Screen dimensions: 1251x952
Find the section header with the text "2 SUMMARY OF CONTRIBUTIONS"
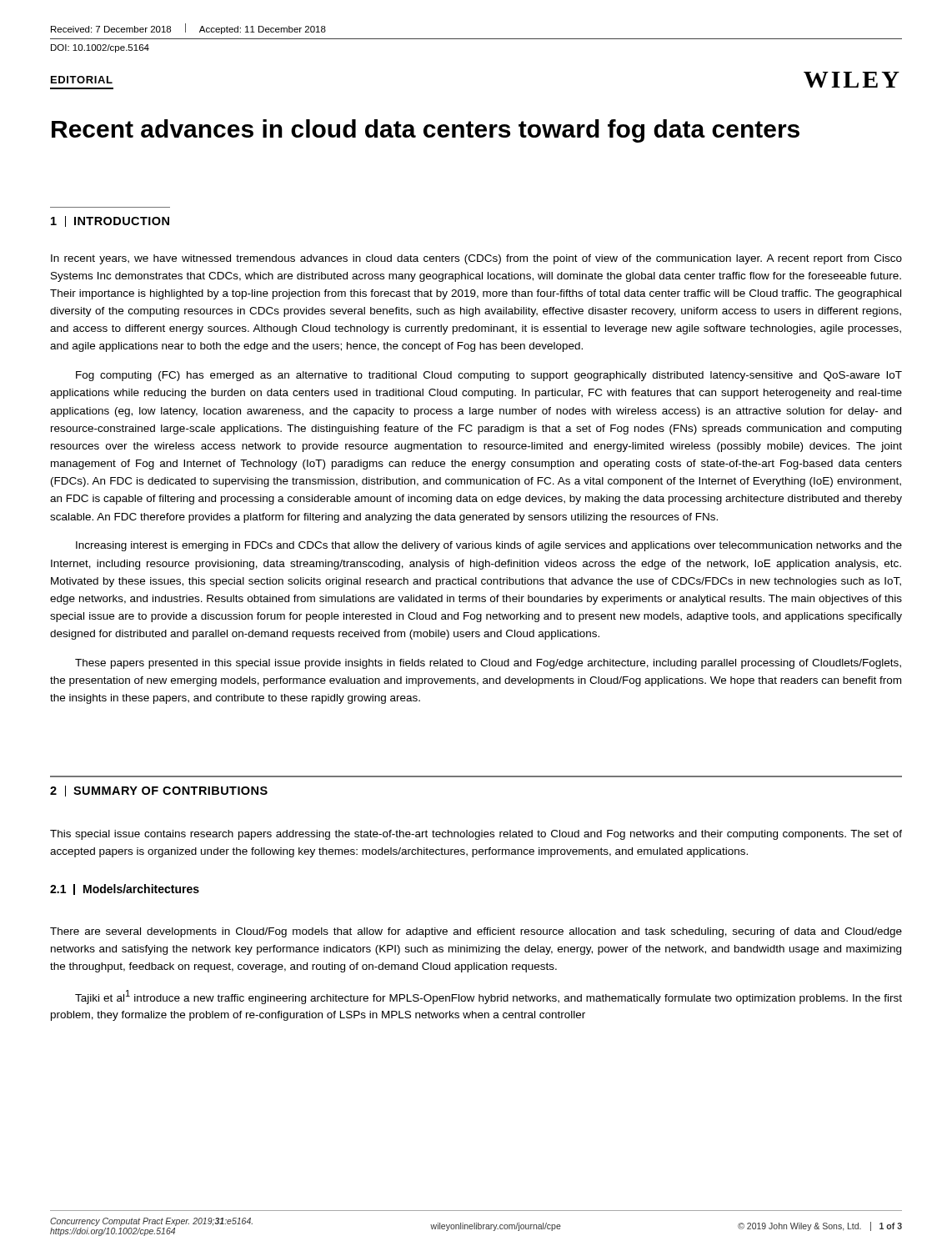click(159, 791)
